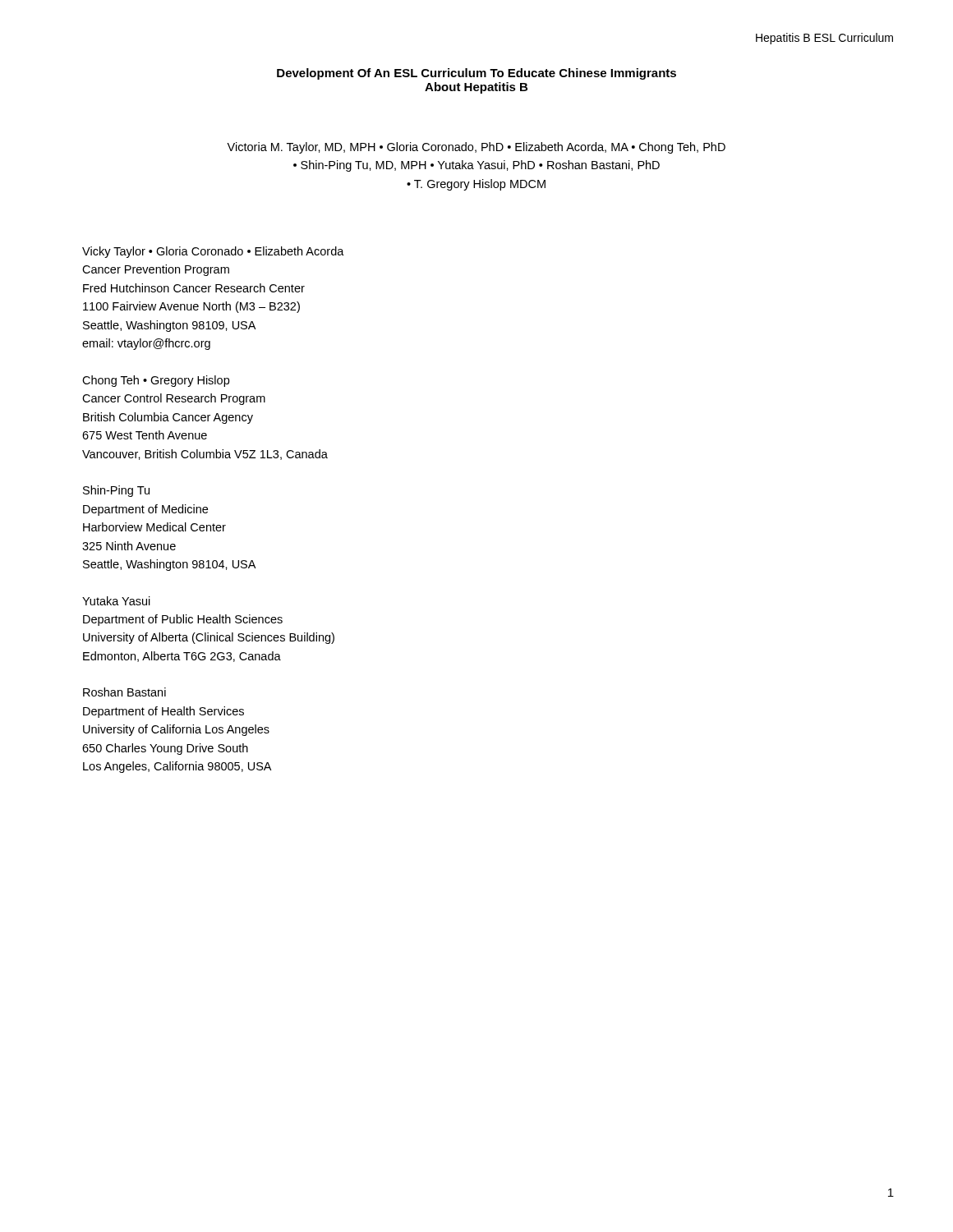
Task: Find the text block with the text "Shin-Ping Tu Department of"
Action: [x=169, y=527]
